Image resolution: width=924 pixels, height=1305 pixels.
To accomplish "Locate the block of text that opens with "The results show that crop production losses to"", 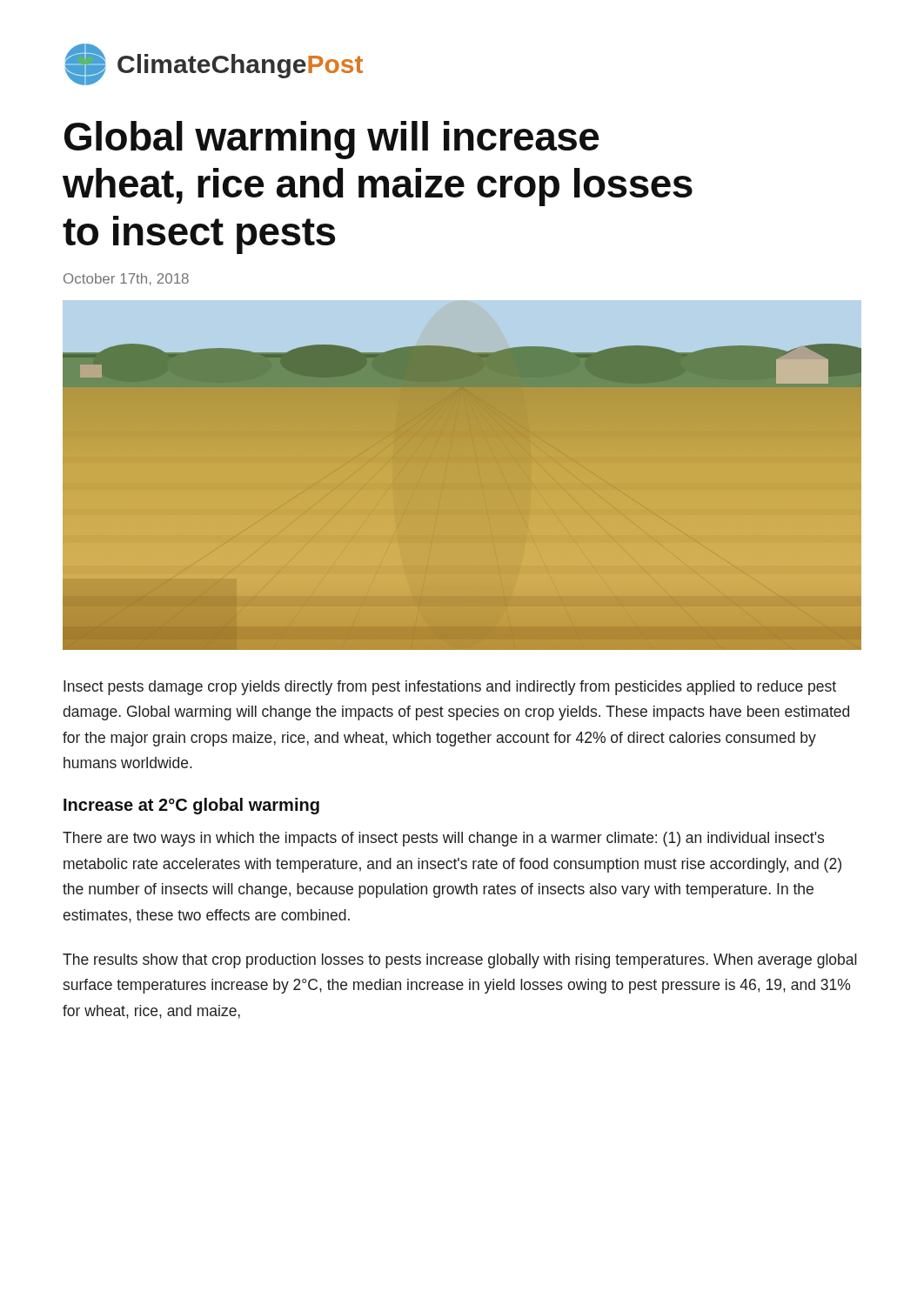I will (460, 985).
